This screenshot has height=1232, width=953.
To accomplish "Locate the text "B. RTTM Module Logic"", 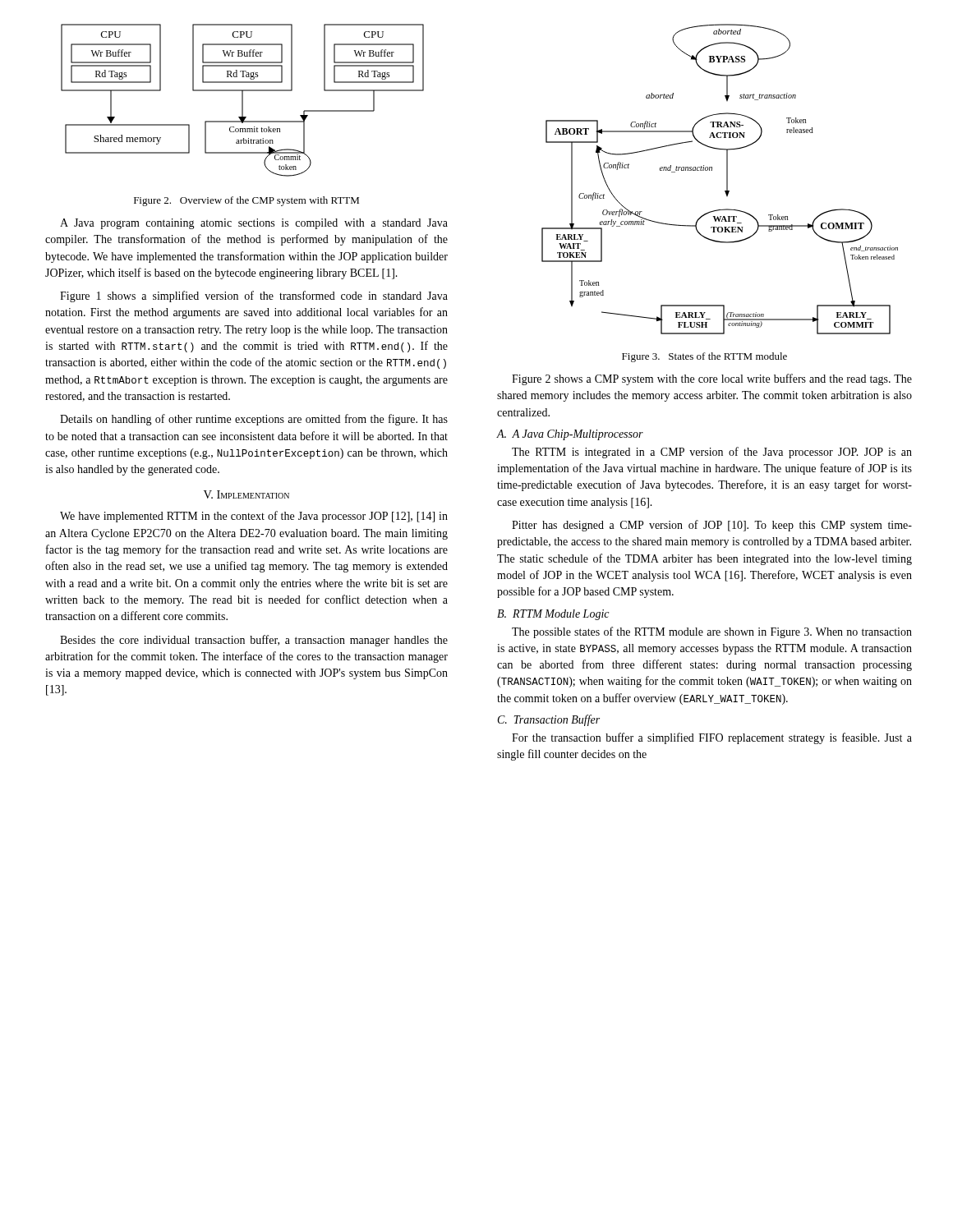I will 553,614.
